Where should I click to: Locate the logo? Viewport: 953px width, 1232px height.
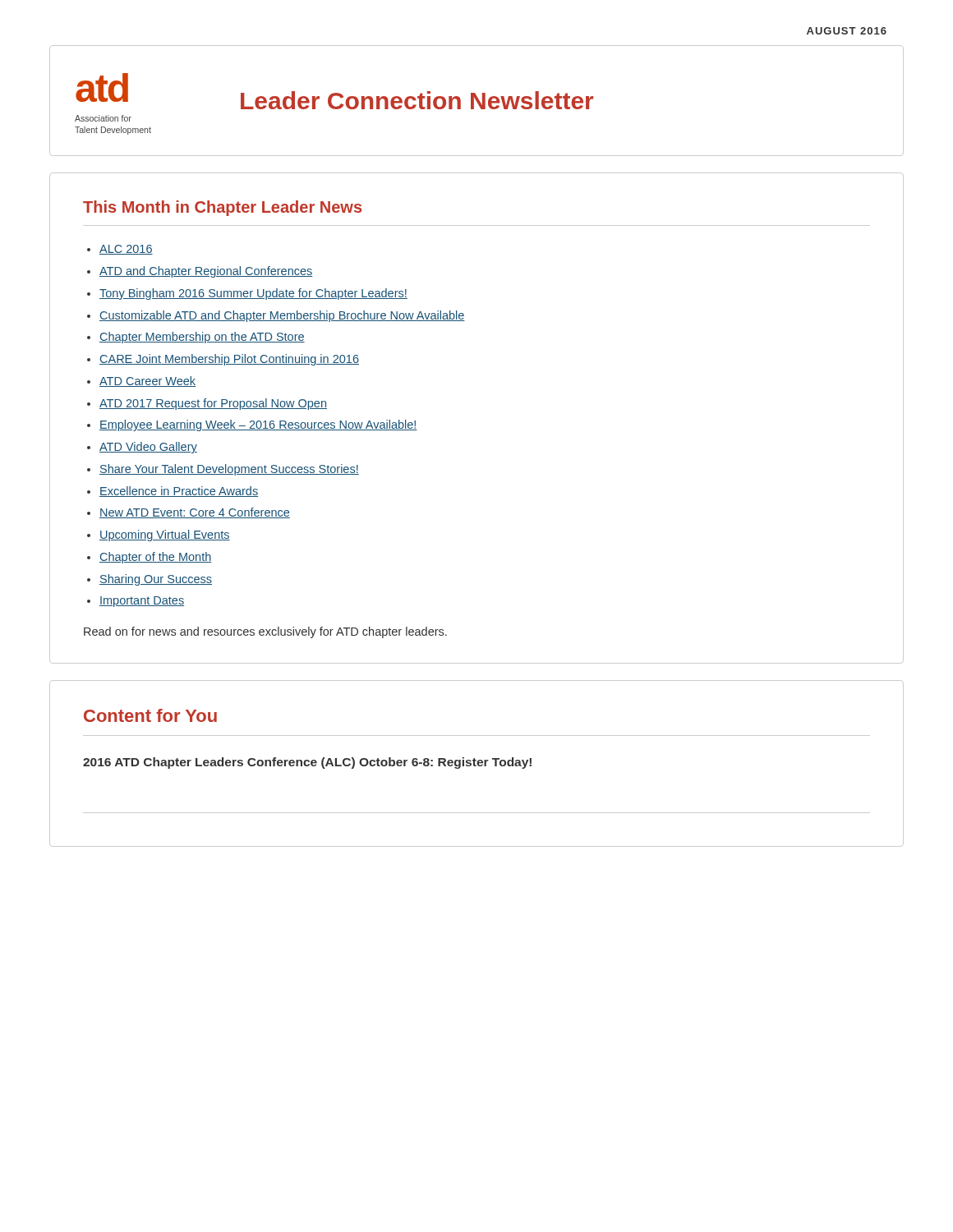[140, 101]
